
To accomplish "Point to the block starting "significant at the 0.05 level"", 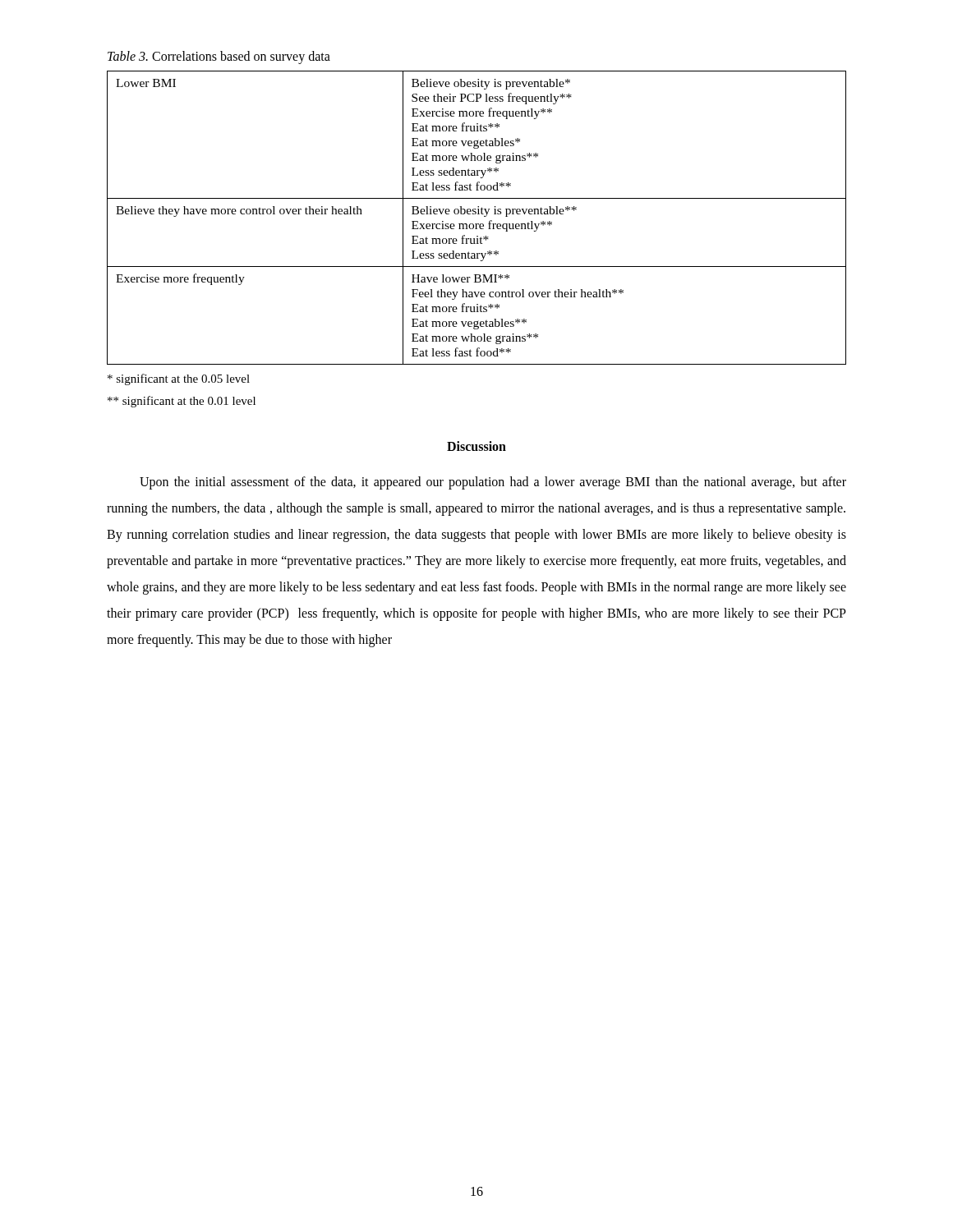I will [178, 379].
